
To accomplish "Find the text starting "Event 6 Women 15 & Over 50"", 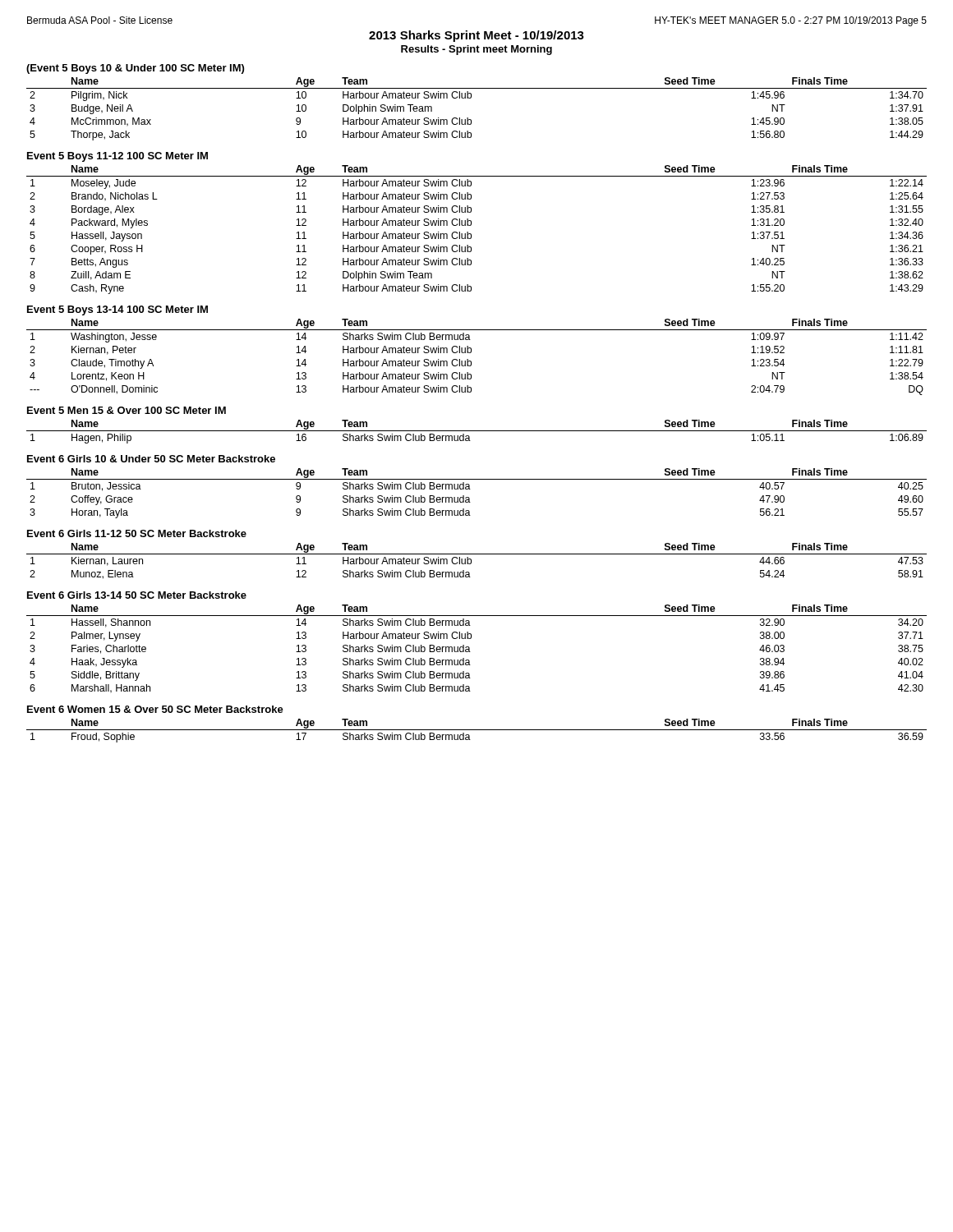I will [x=155, y=709].
